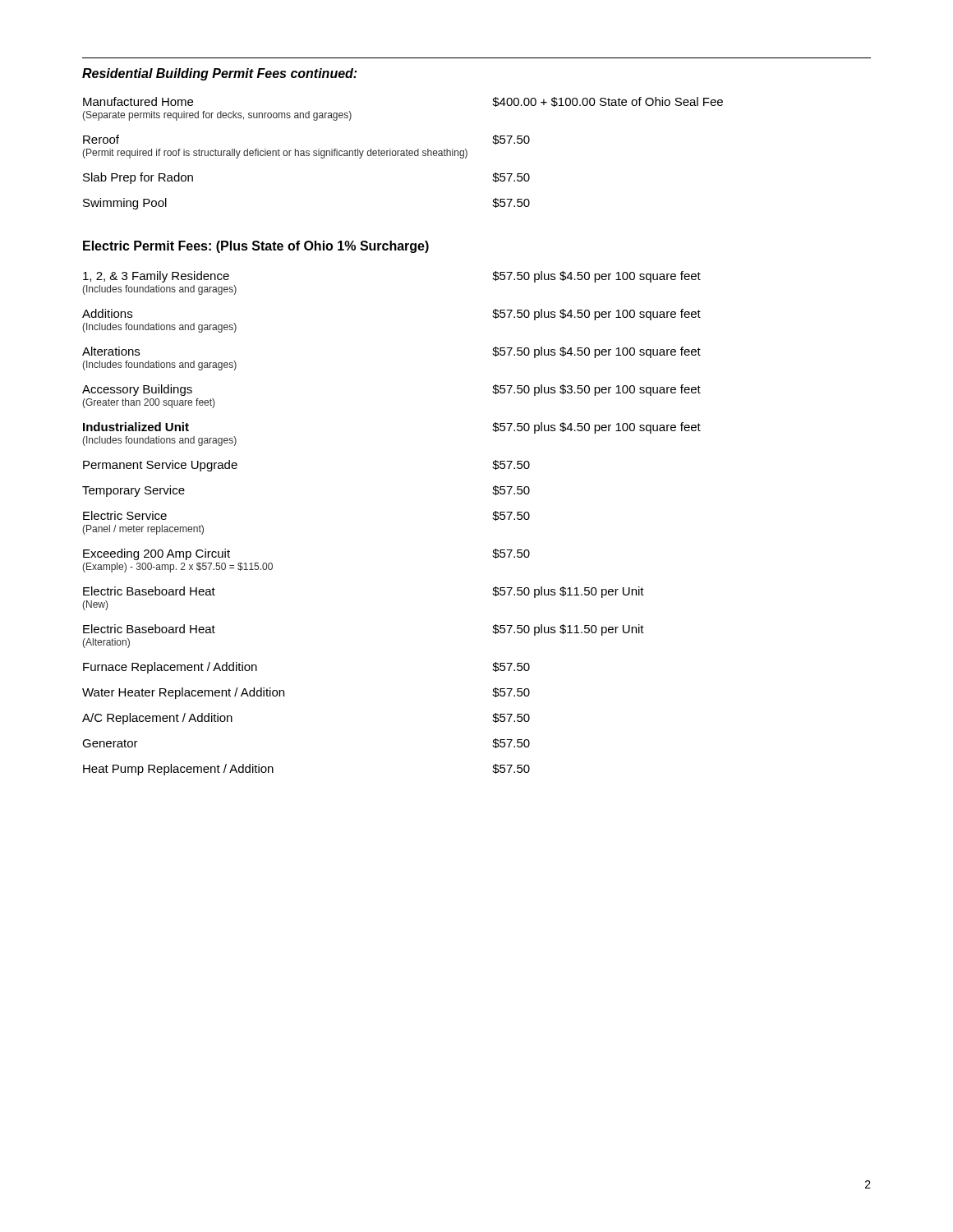953x1232 pixels.
Task: Find the list item containing "Alterations (Includes foundations and garages) $57.50"
Action: pyautogui.click(x=111, y=352)
